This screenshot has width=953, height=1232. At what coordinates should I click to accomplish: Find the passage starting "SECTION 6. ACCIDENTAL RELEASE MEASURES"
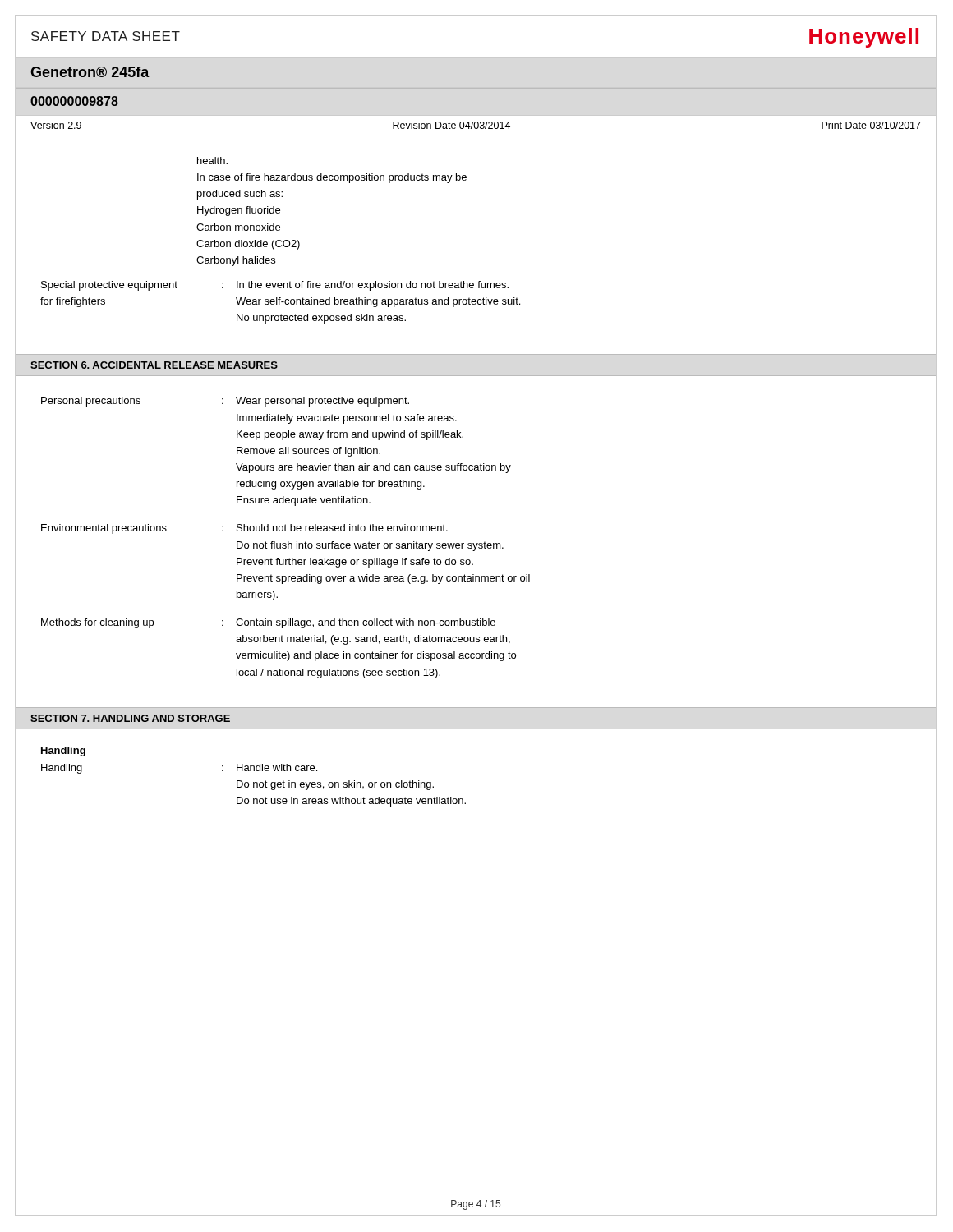pos(154,365)
